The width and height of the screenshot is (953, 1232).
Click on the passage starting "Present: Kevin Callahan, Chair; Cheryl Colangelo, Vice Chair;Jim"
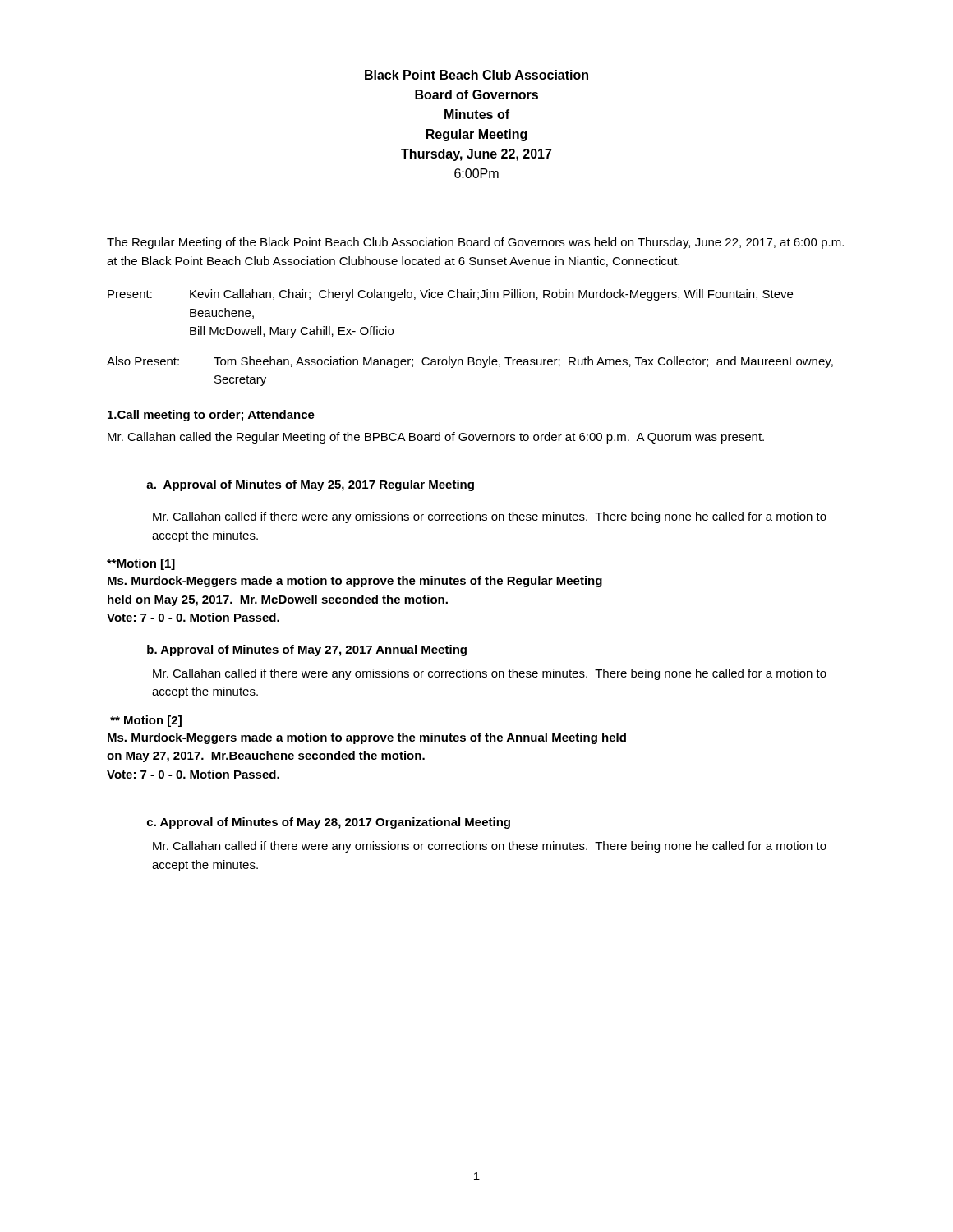tap(450, 295)
